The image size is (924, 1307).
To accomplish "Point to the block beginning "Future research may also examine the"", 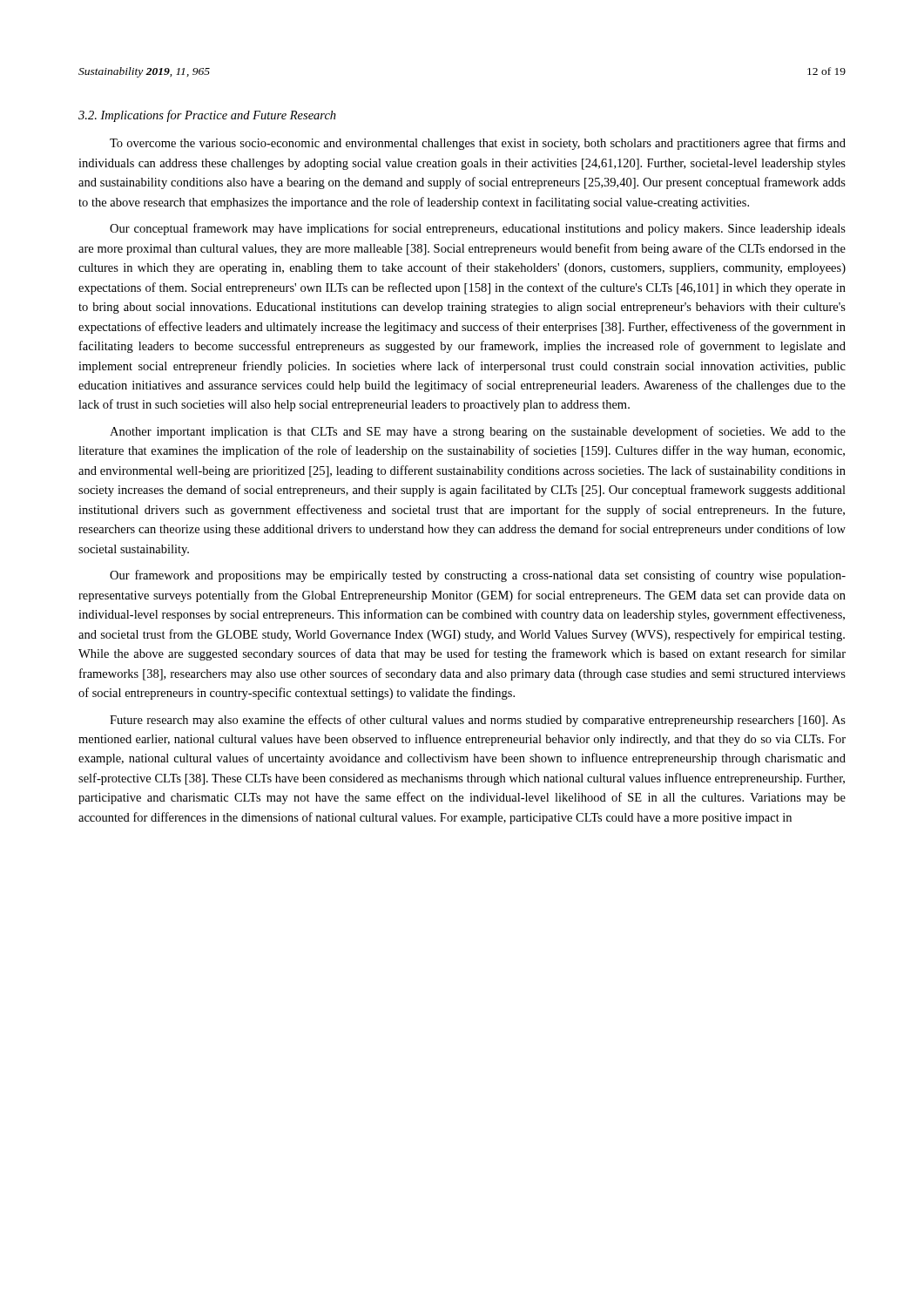I will pos(462,768).
